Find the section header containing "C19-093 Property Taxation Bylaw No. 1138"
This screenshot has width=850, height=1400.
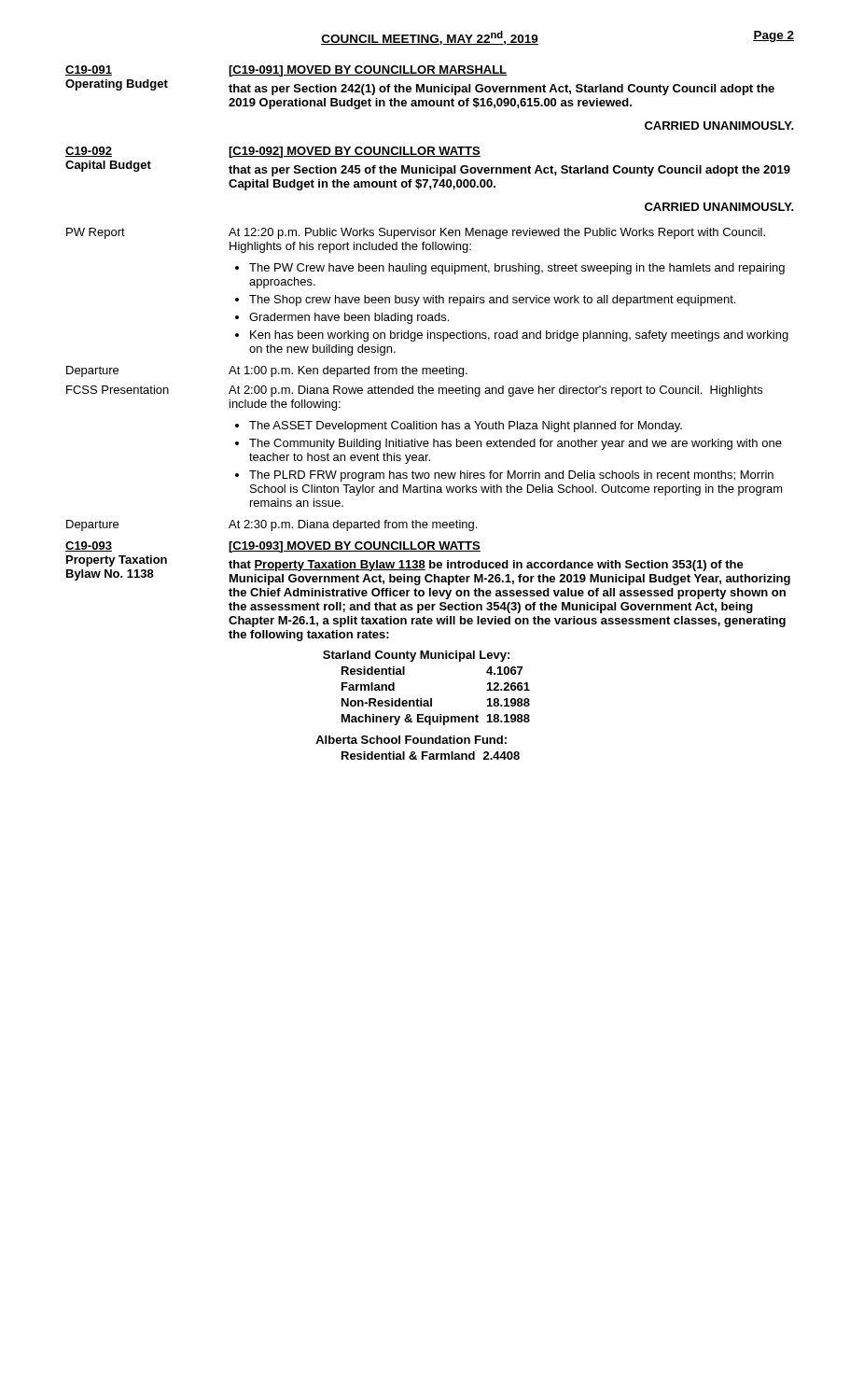[116, 559]
